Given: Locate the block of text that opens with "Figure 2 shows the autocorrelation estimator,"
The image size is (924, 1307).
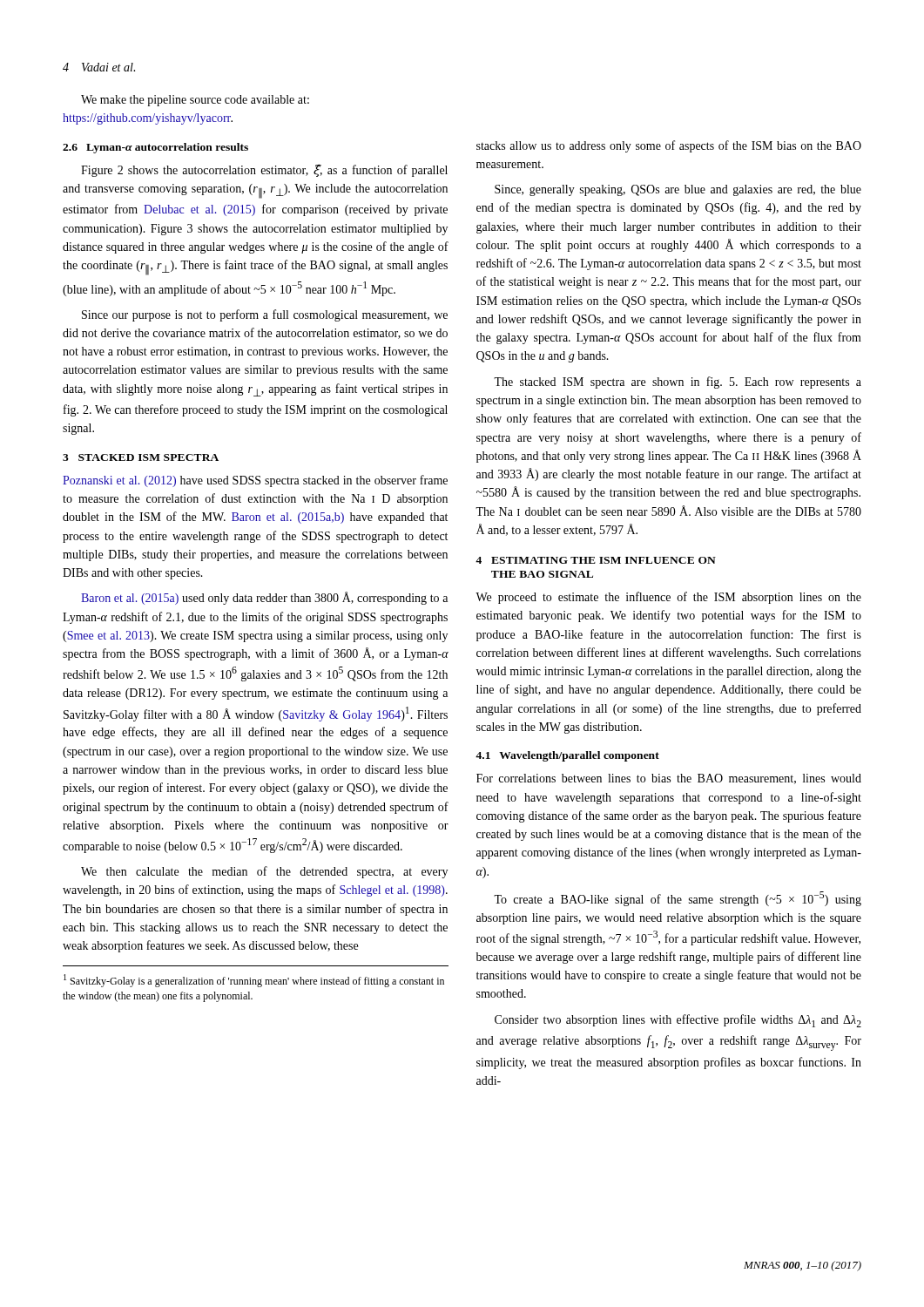Looking at the screenshot, I should [x=255, y=299].
